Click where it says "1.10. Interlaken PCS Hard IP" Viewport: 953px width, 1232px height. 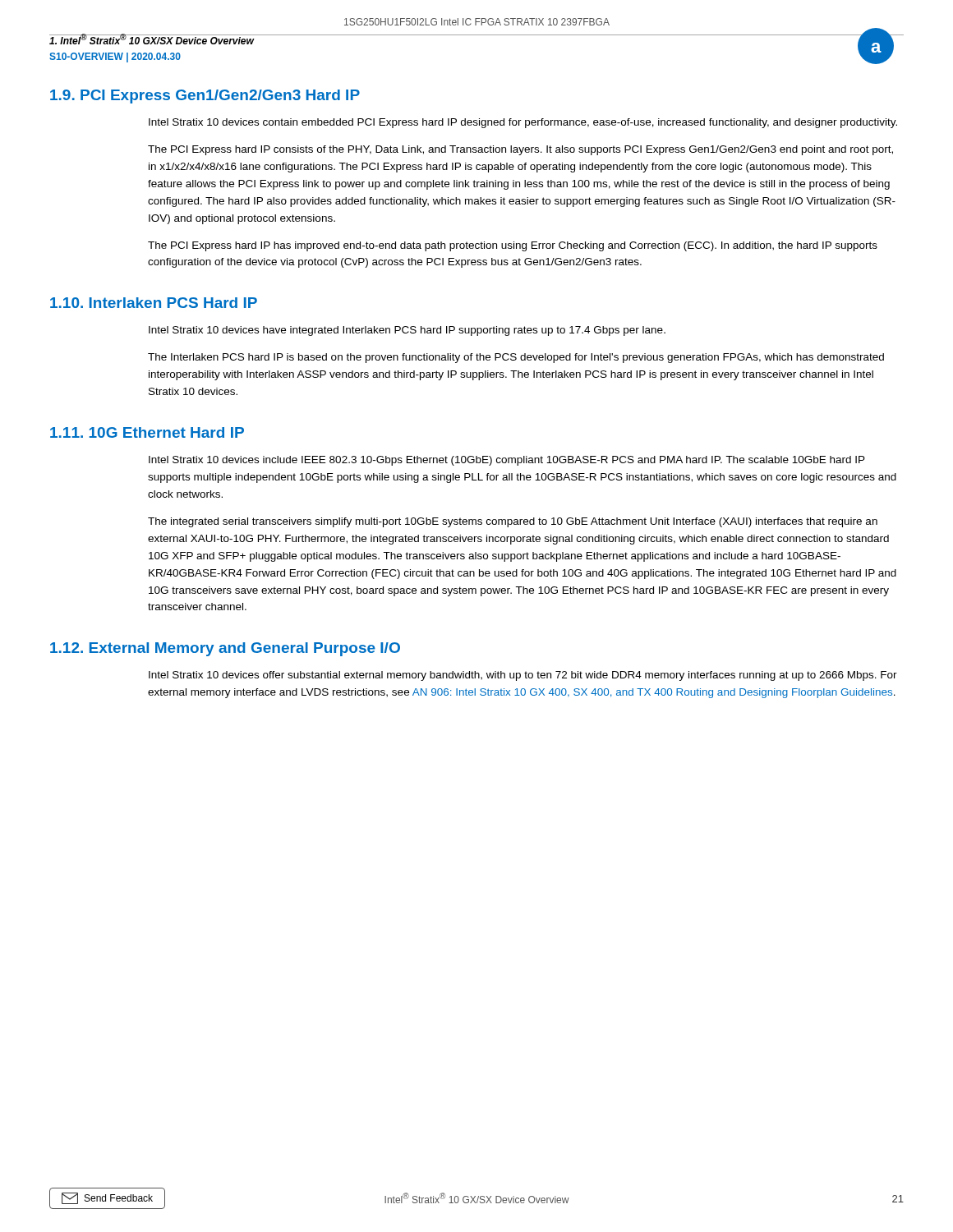(153, 303)
